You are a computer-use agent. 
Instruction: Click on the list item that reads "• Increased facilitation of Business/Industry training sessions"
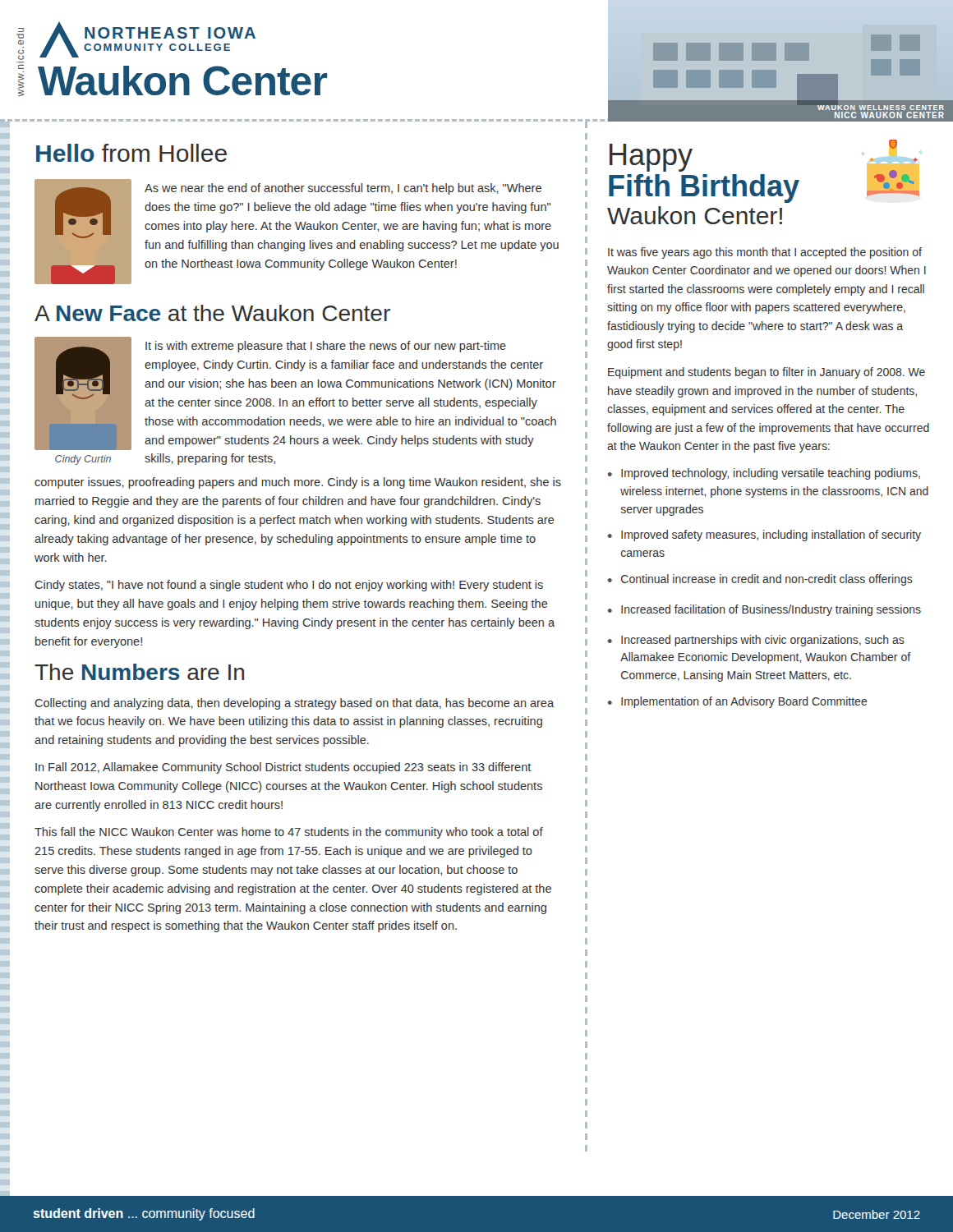pyautogui.click(x=764, y=612)
